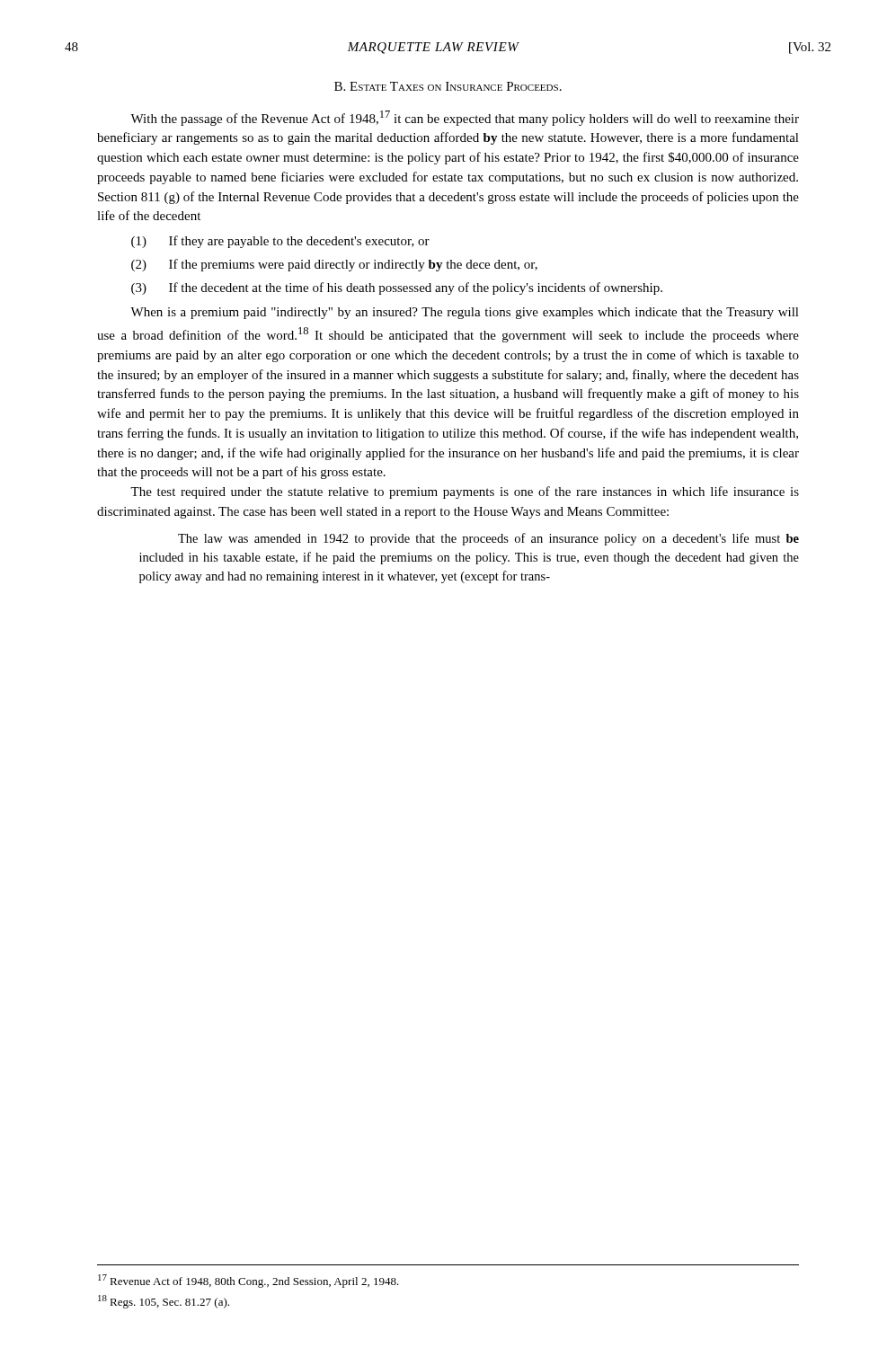Image resolution: width=896 pixels, height=1348 pixels.
Task: Find the text block with the text "The test required under the statute relative"
Action: coord(448,502)
